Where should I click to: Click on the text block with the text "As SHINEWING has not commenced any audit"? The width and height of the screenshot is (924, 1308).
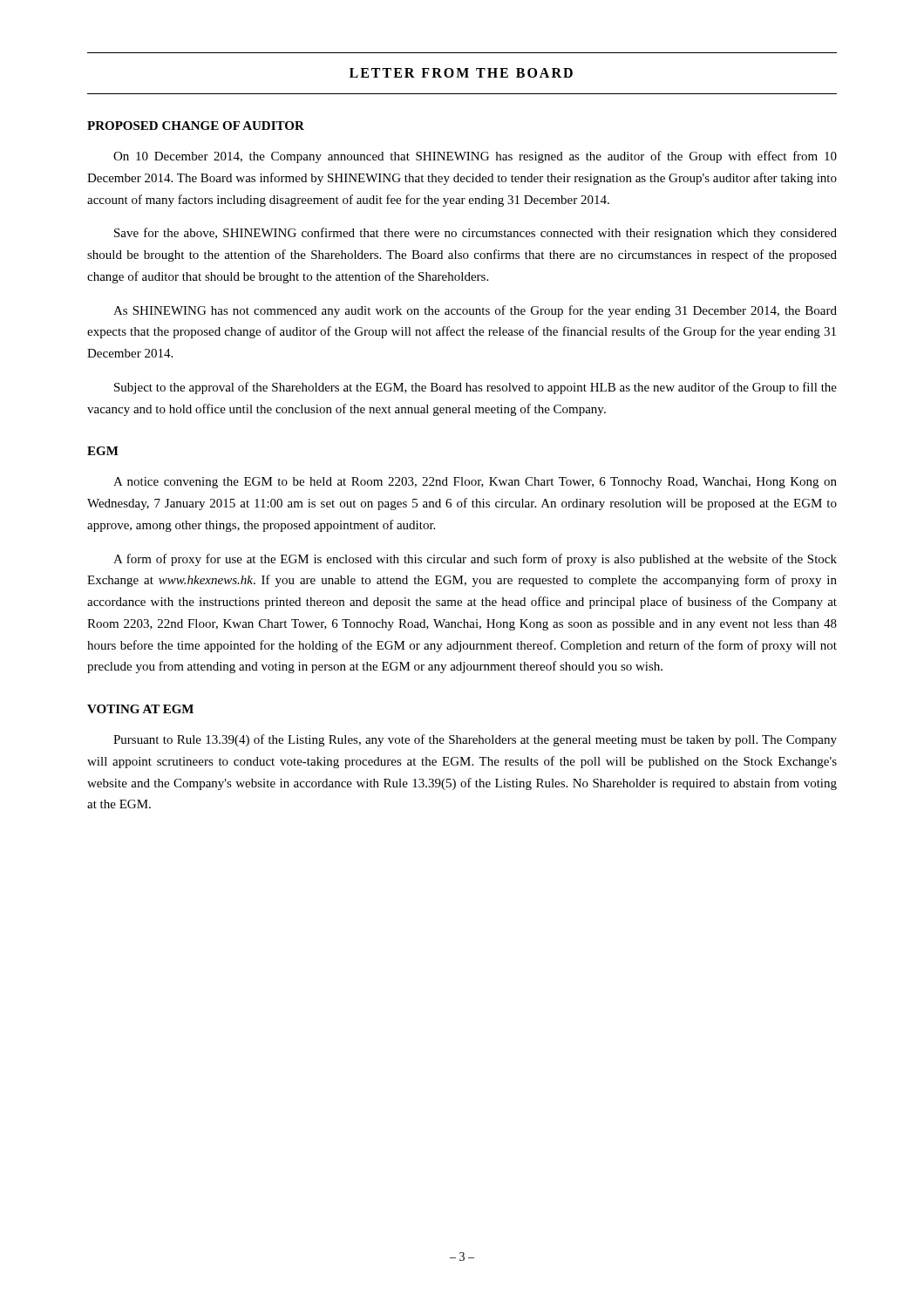click(x=462, y=332)
